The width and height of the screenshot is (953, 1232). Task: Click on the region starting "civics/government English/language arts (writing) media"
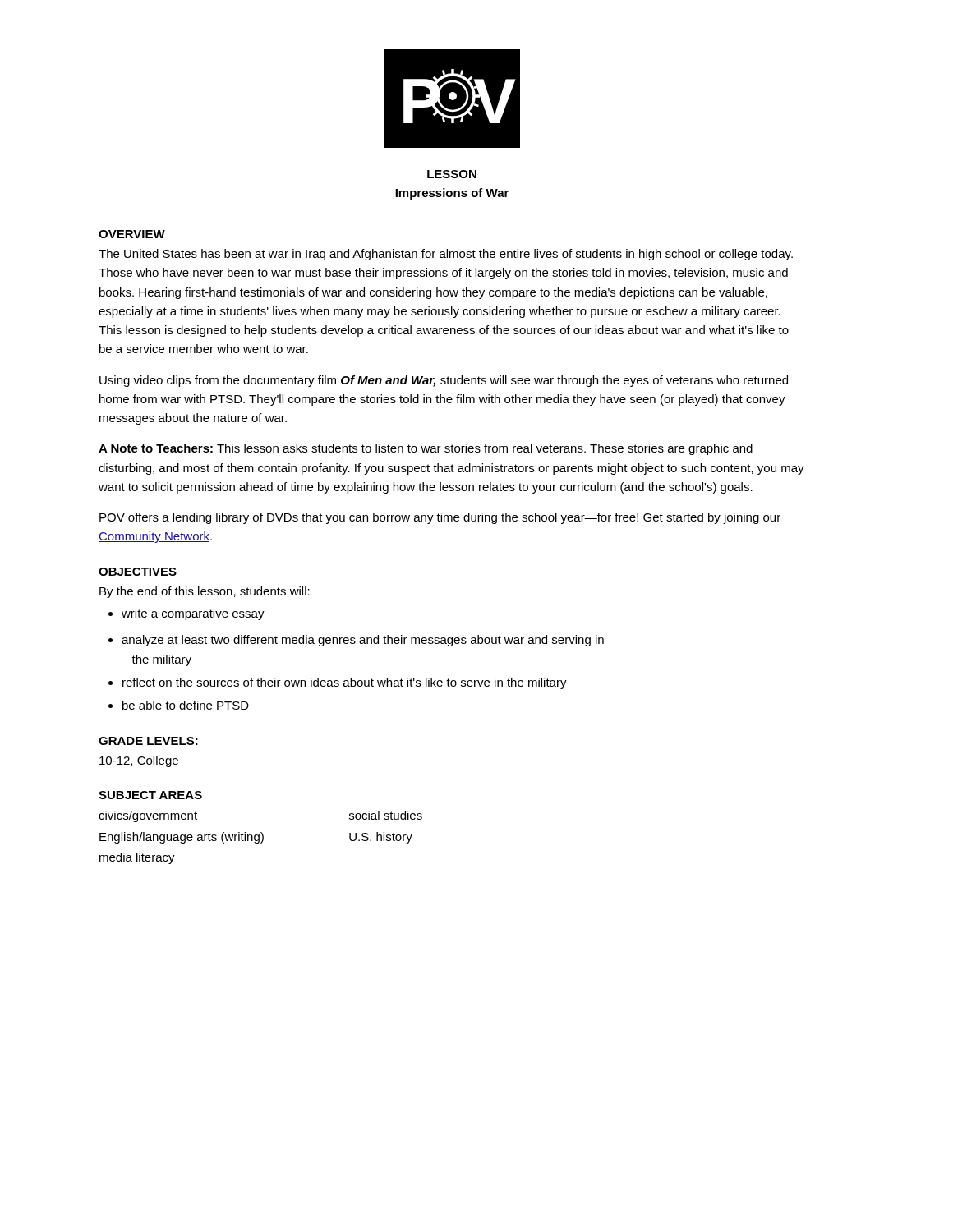[347, 836]
